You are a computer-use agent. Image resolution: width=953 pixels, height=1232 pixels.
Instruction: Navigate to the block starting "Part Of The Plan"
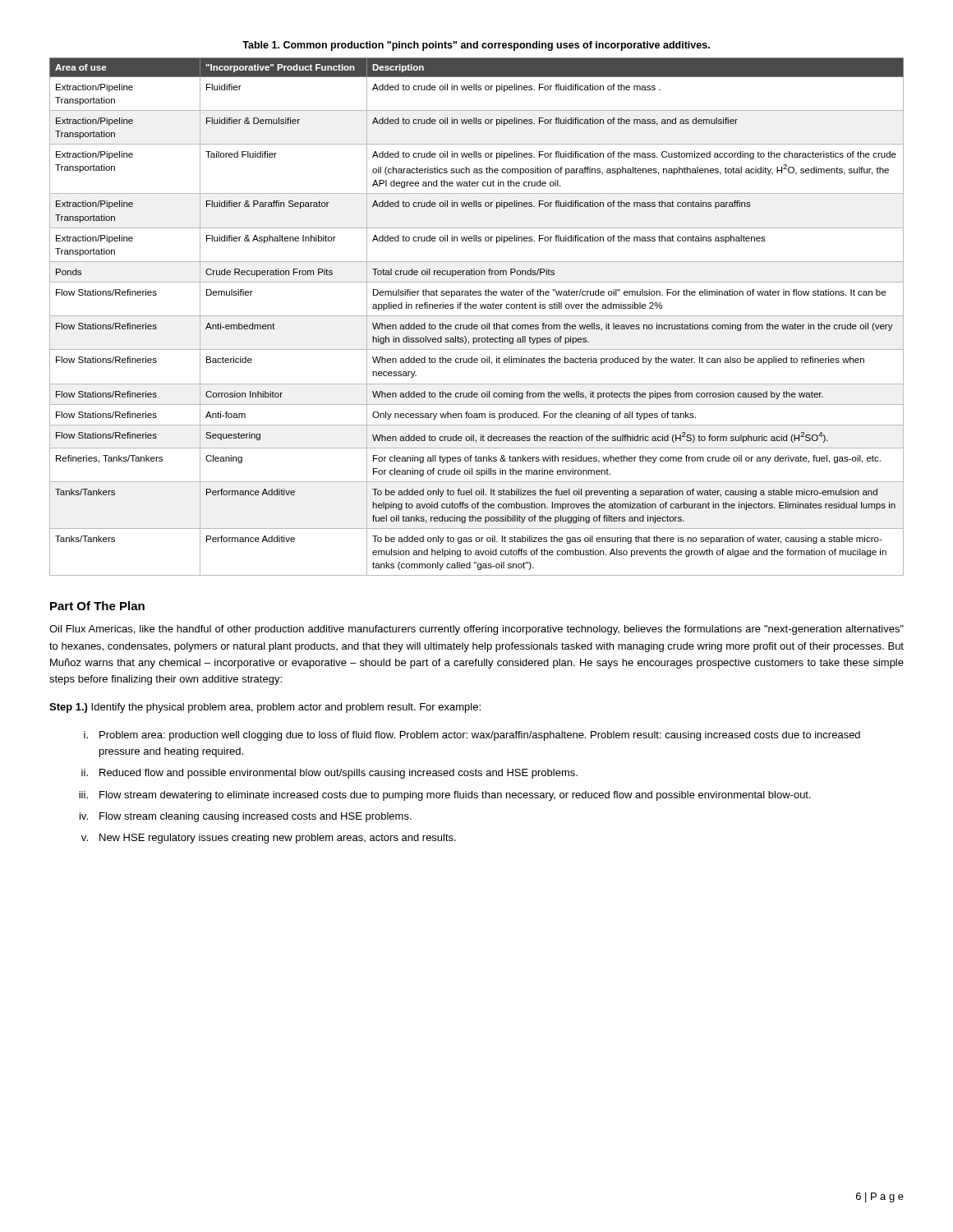click(x=97, y=606)
